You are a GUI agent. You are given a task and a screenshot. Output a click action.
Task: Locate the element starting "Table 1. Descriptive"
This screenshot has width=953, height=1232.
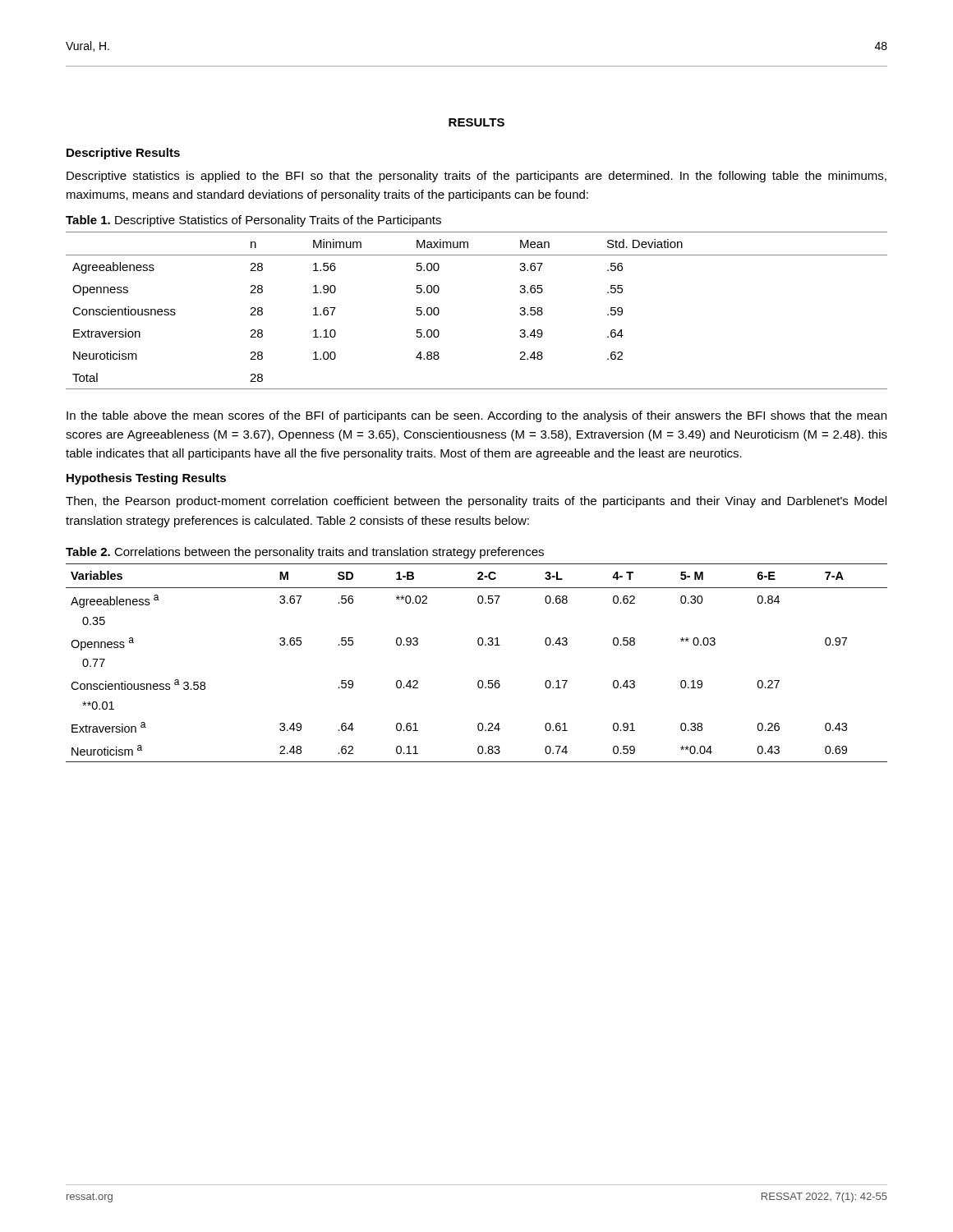(x=254, y=219)
